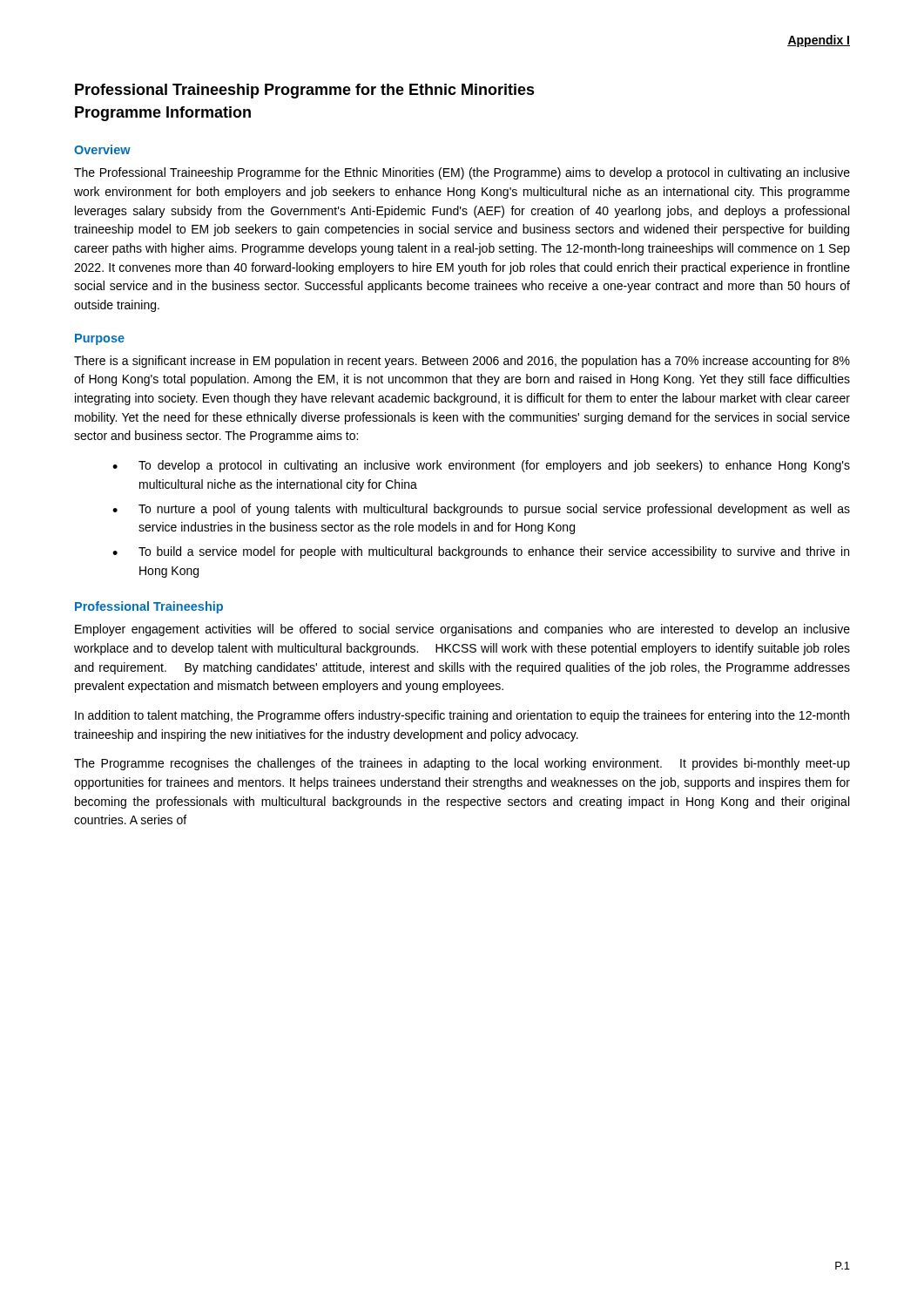Locate the text block with the text "The Programme recognises the challenges of the trainees"
Screen dimensions: 1307x924
(x=462, y=792)
